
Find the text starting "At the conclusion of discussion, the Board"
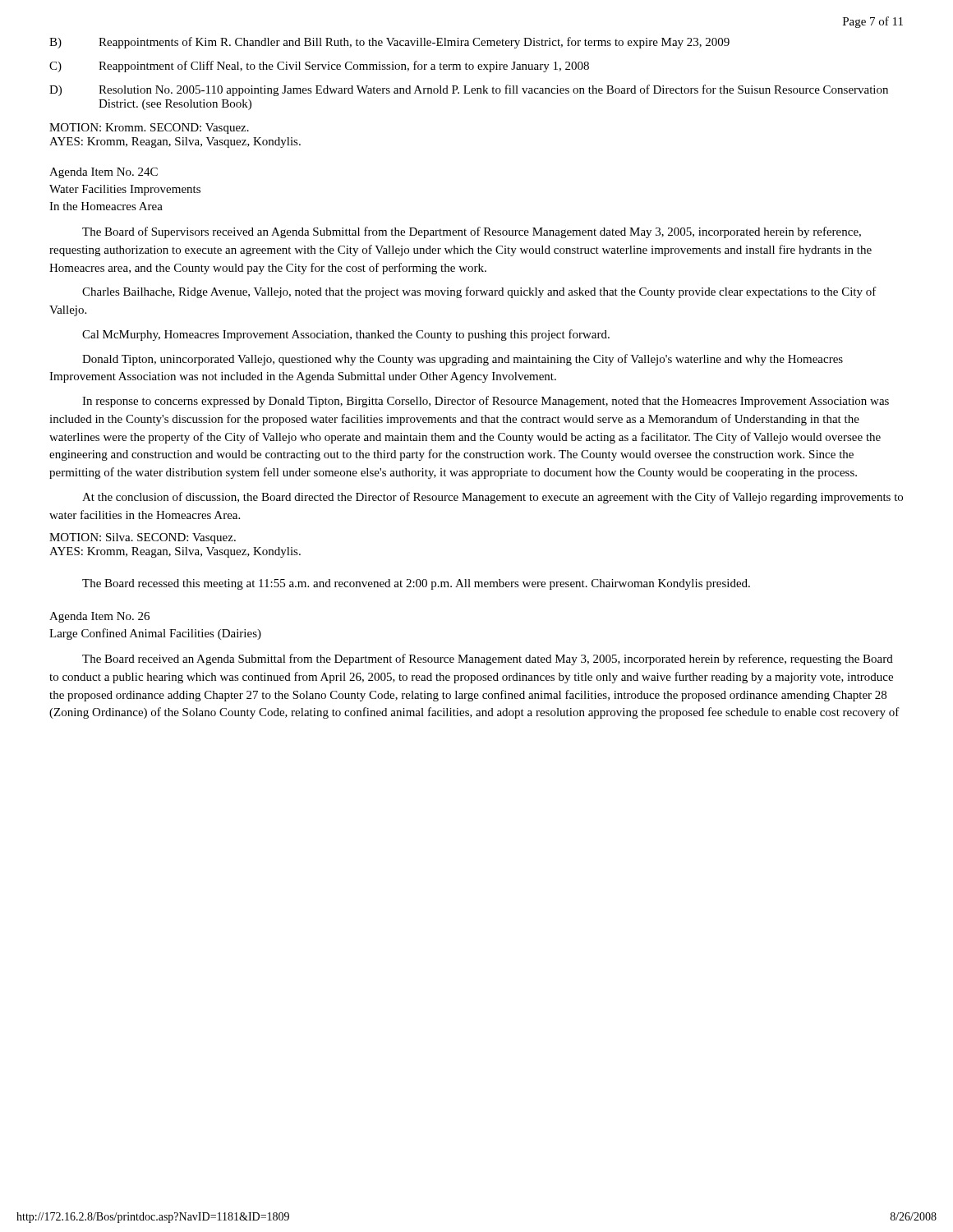pos(476,506)
